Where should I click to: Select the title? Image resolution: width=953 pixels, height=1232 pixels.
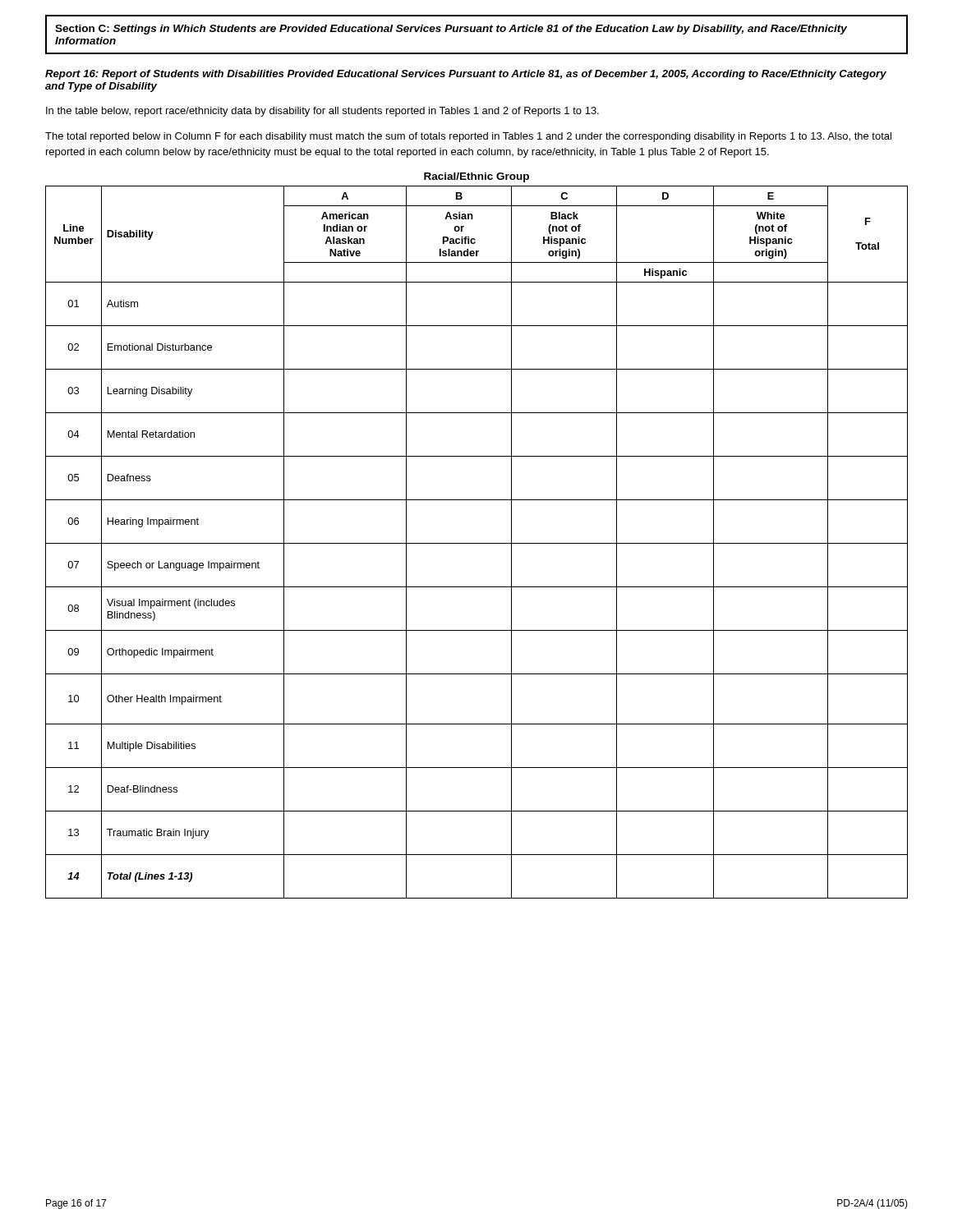click(x=476, y=80)
